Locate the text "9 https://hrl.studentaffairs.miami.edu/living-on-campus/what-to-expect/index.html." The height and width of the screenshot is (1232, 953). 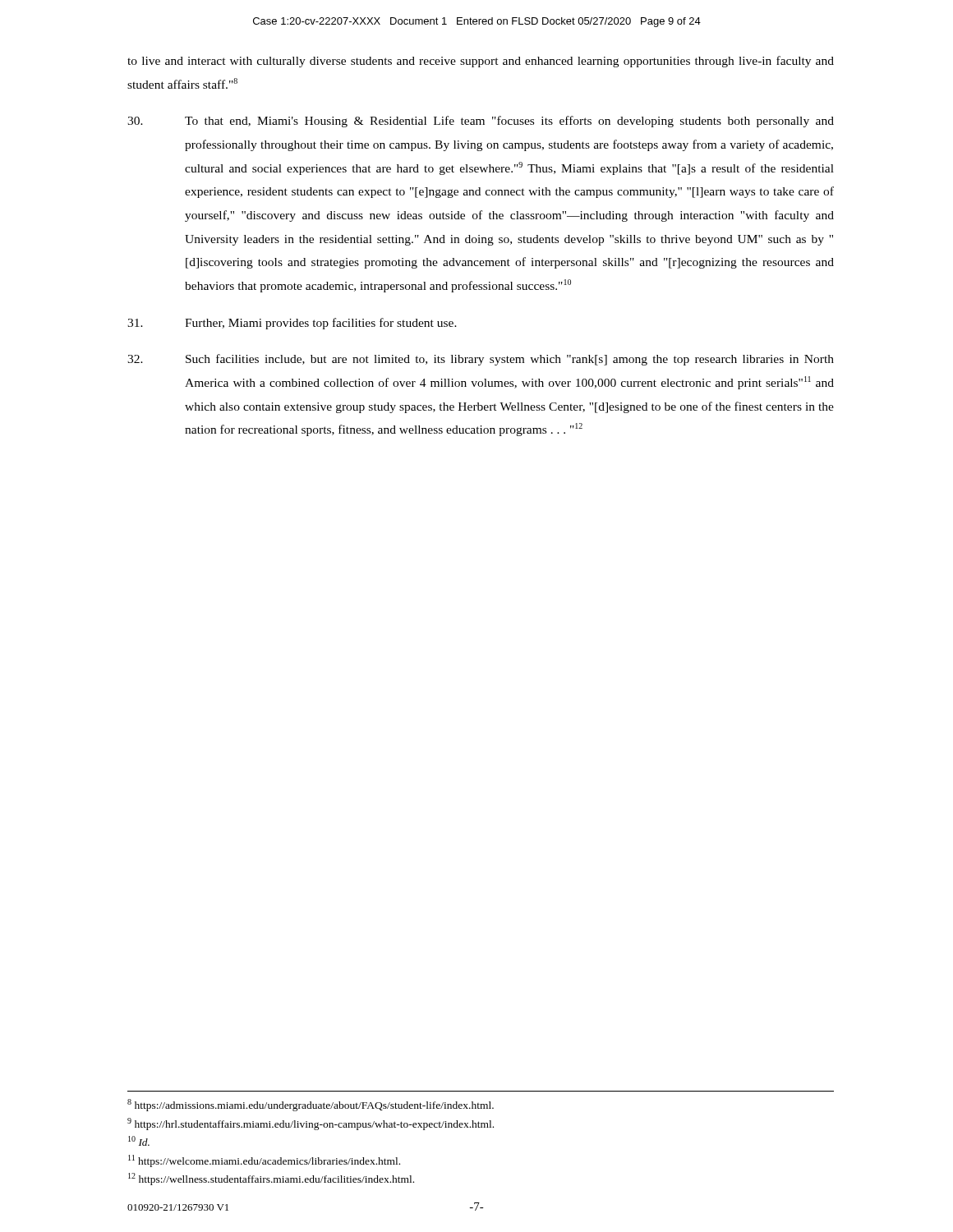[x=311, y=1123]
